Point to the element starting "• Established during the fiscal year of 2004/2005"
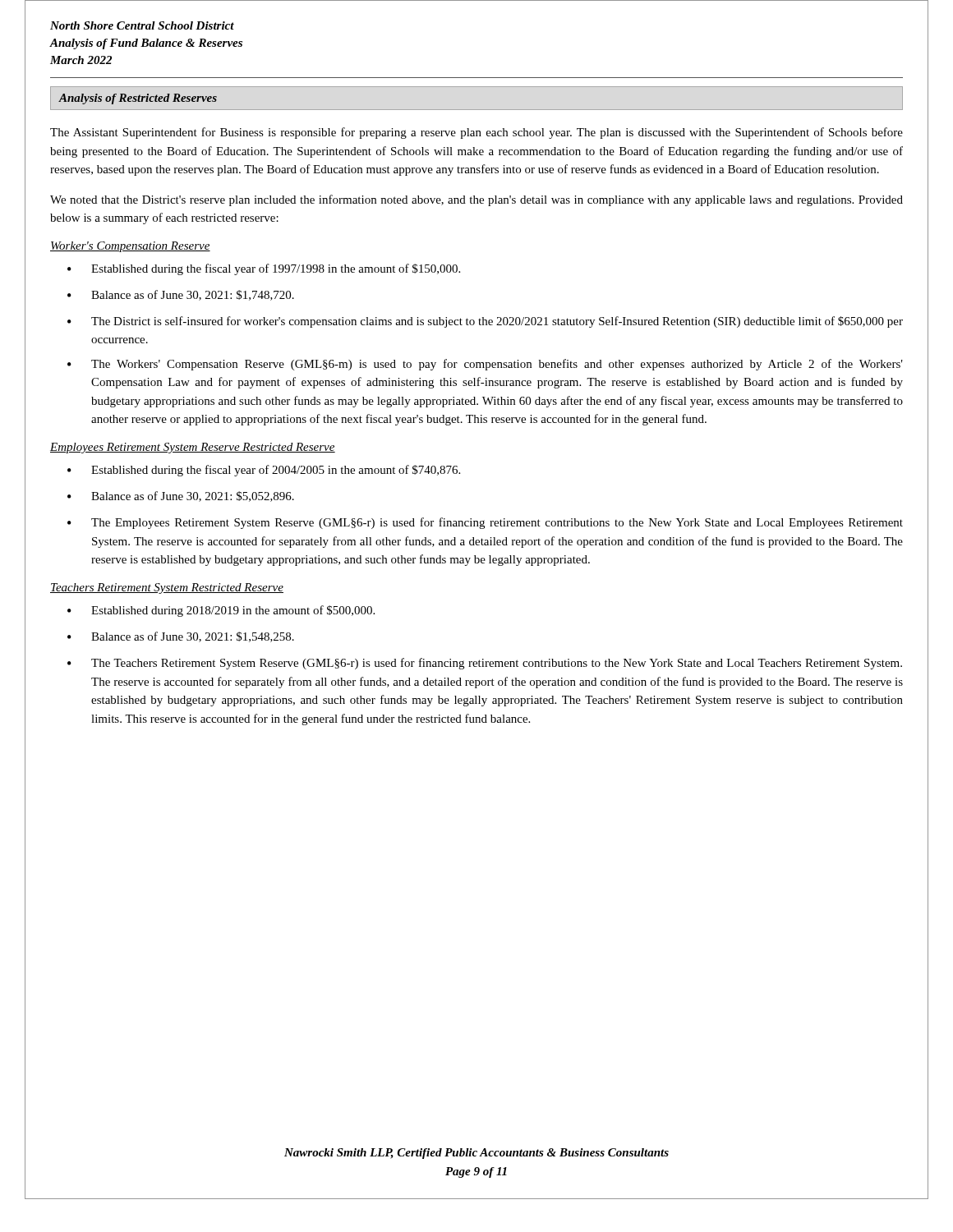953x1232 pixels. click(264, 471)
